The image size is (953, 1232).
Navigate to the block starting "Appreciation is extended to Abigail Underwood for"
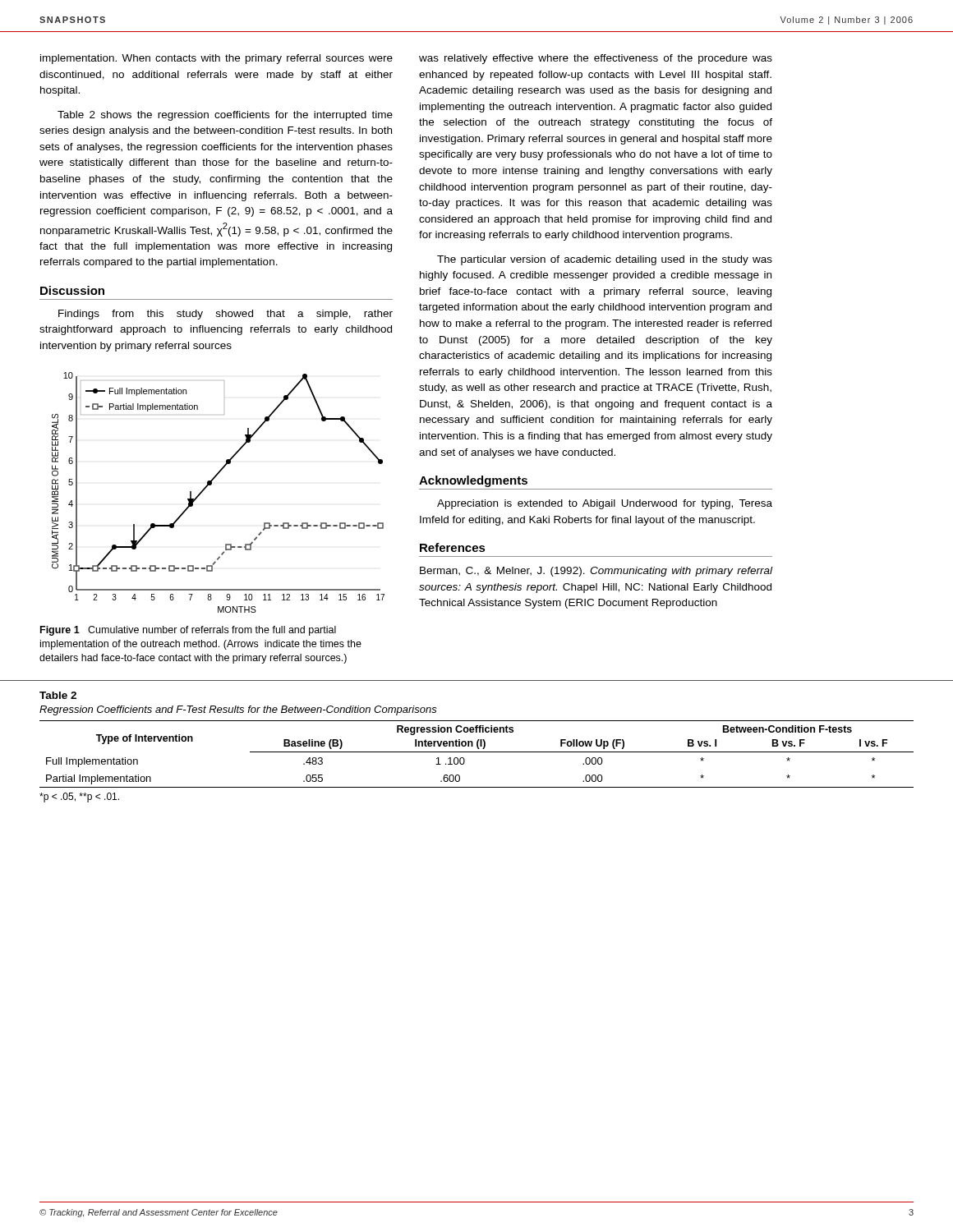pos(596,511)
